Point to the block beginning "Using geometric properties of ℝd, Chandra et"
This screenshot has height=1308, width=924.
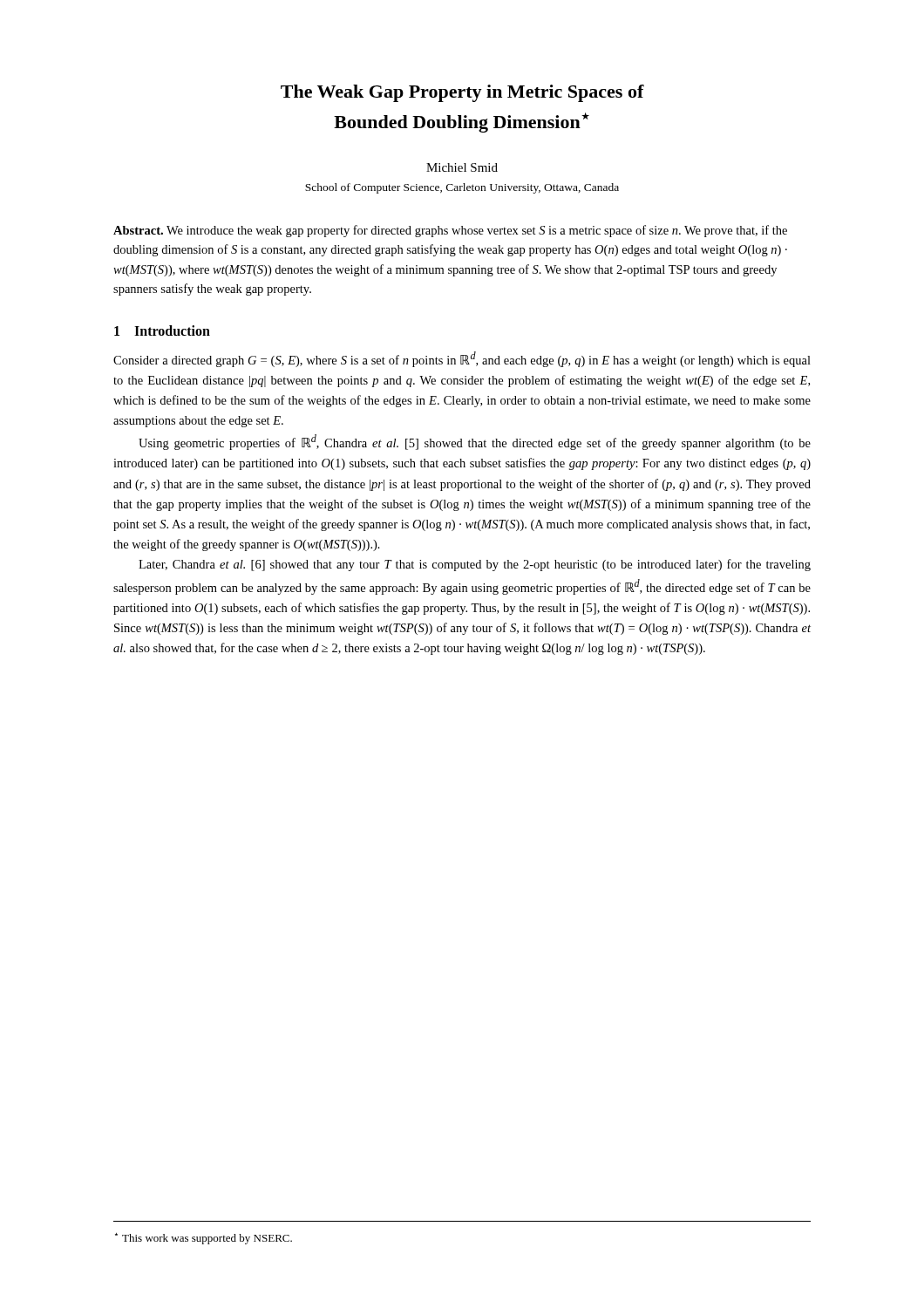click(462, 492)
